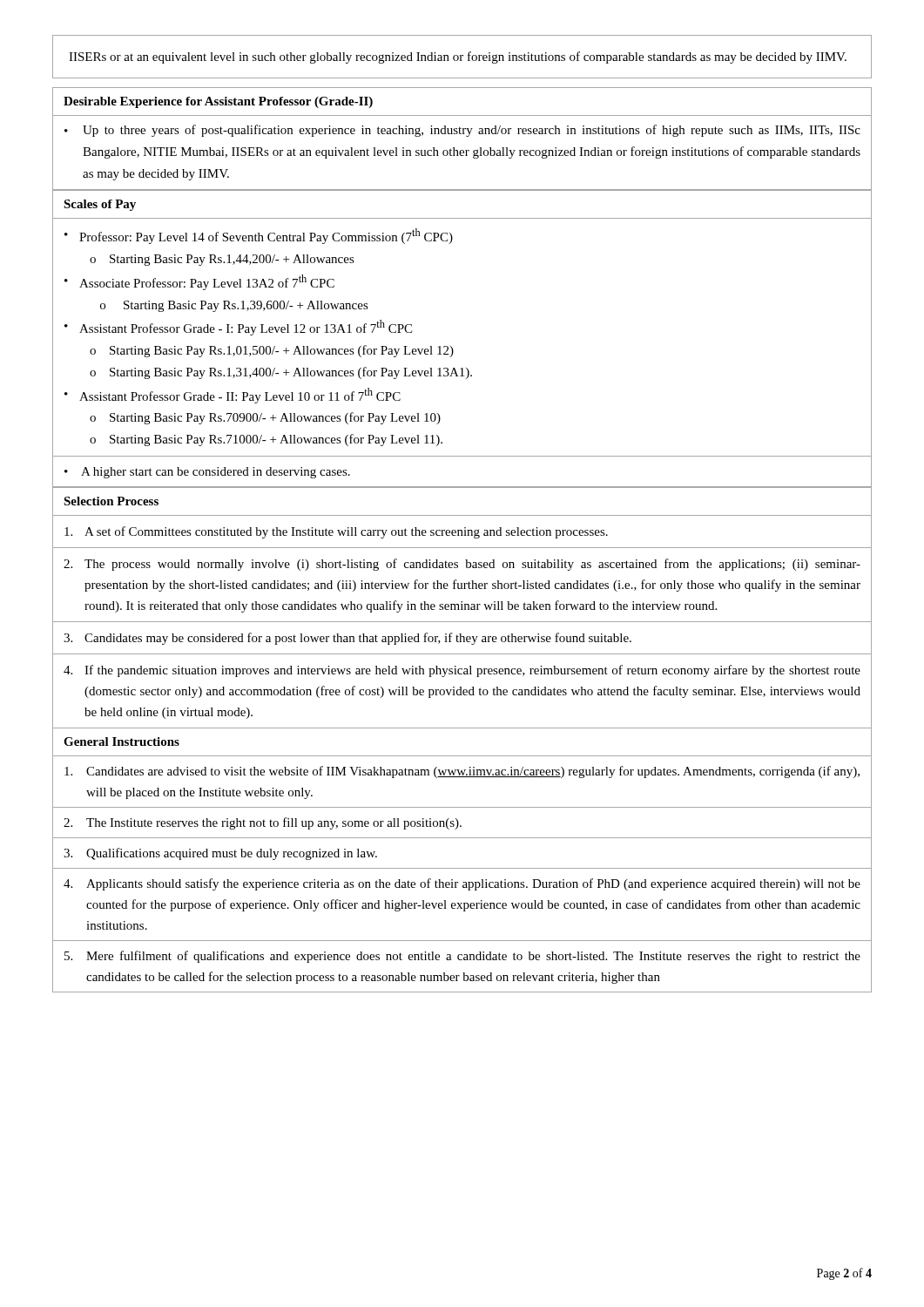
Task: Point to the text block starting "General Instructions"
Action: pyautogui.click(x=121, y=741)
